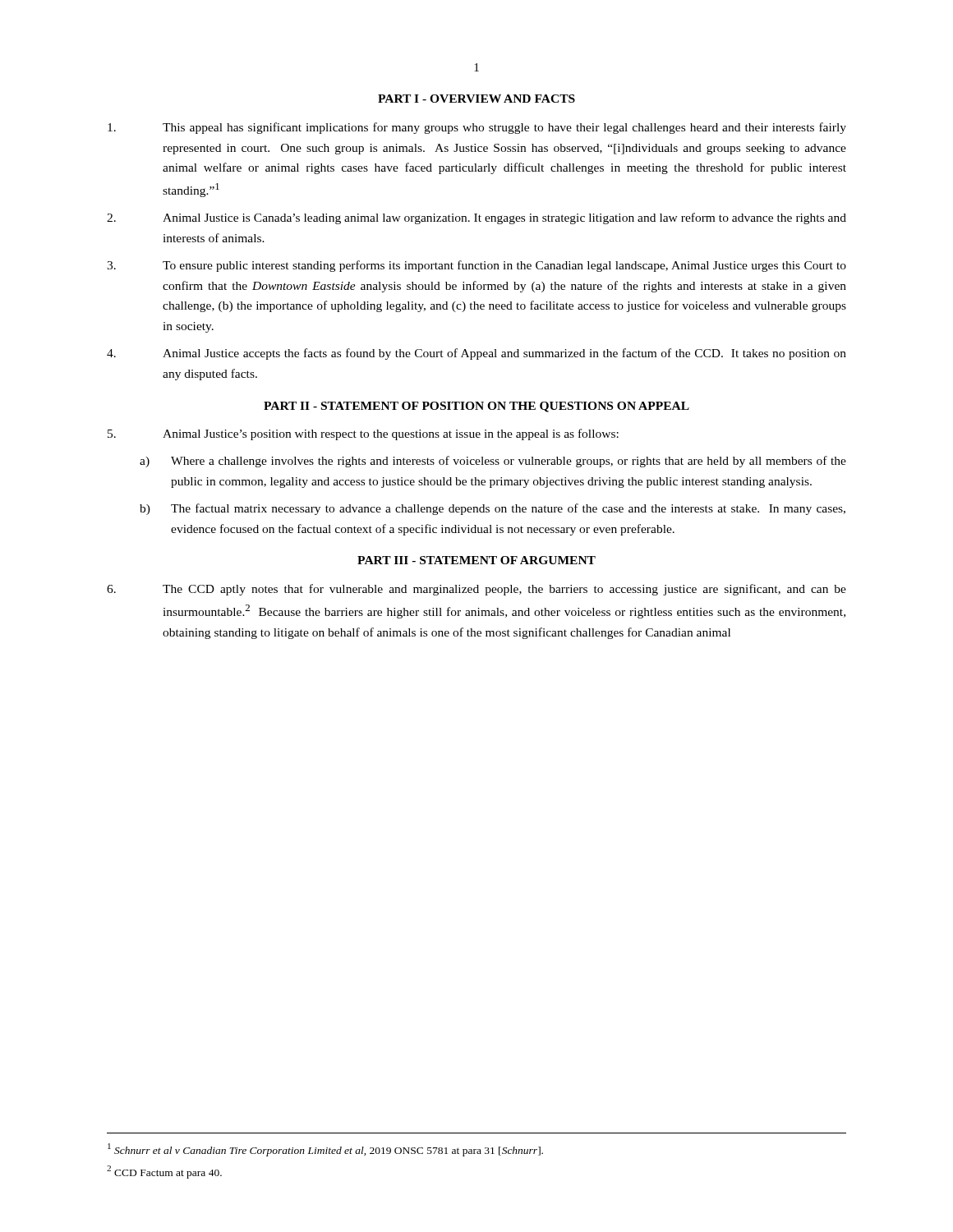
Task: Point to the element starting "b) The factual matrix necessary to advance a"
Action: 493,519
